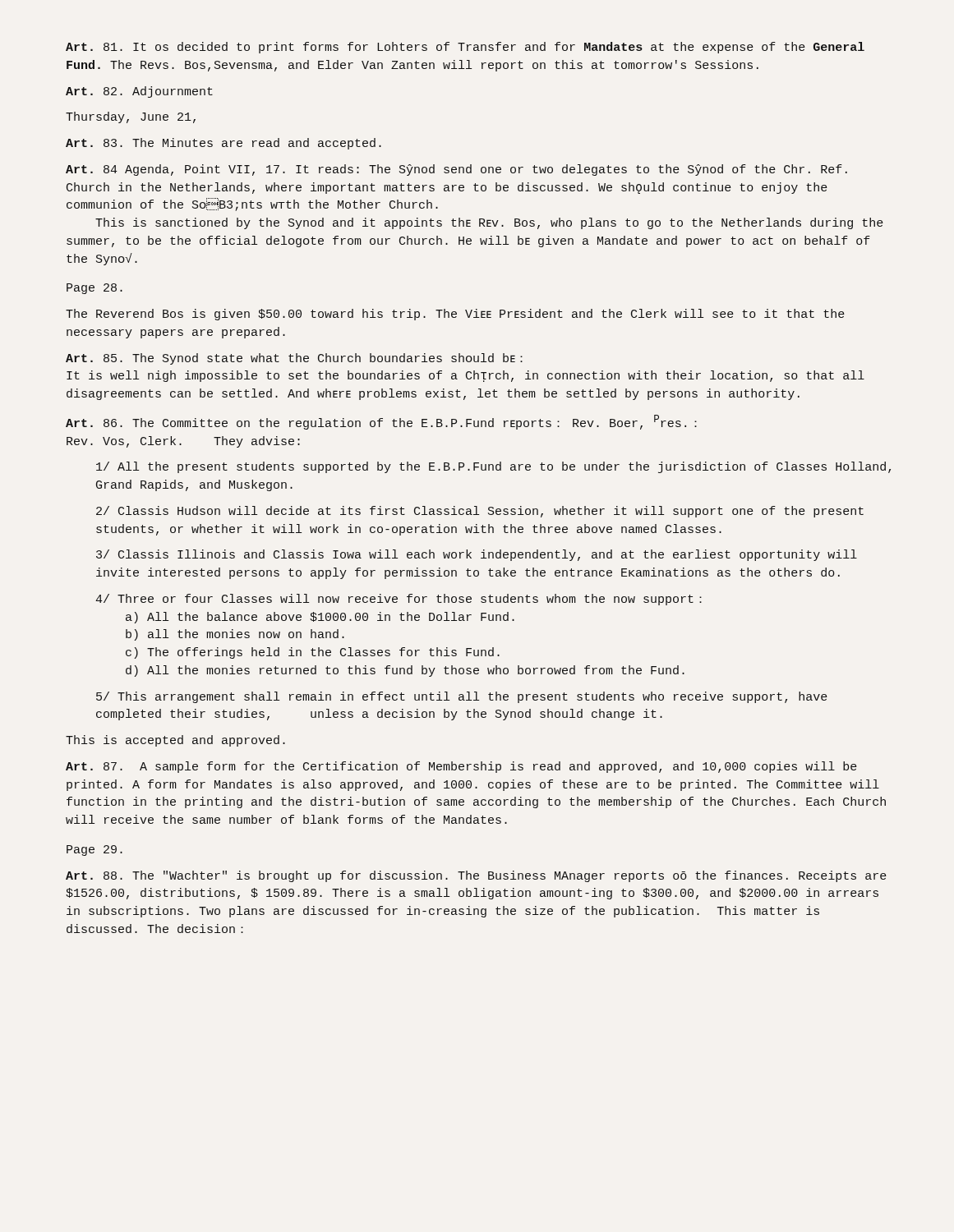The height and width of the screenshot is (1232, 954).
Task: Point to the block starting "3/ Classis Illinois and Classis"
Action: tap(476, 565)
